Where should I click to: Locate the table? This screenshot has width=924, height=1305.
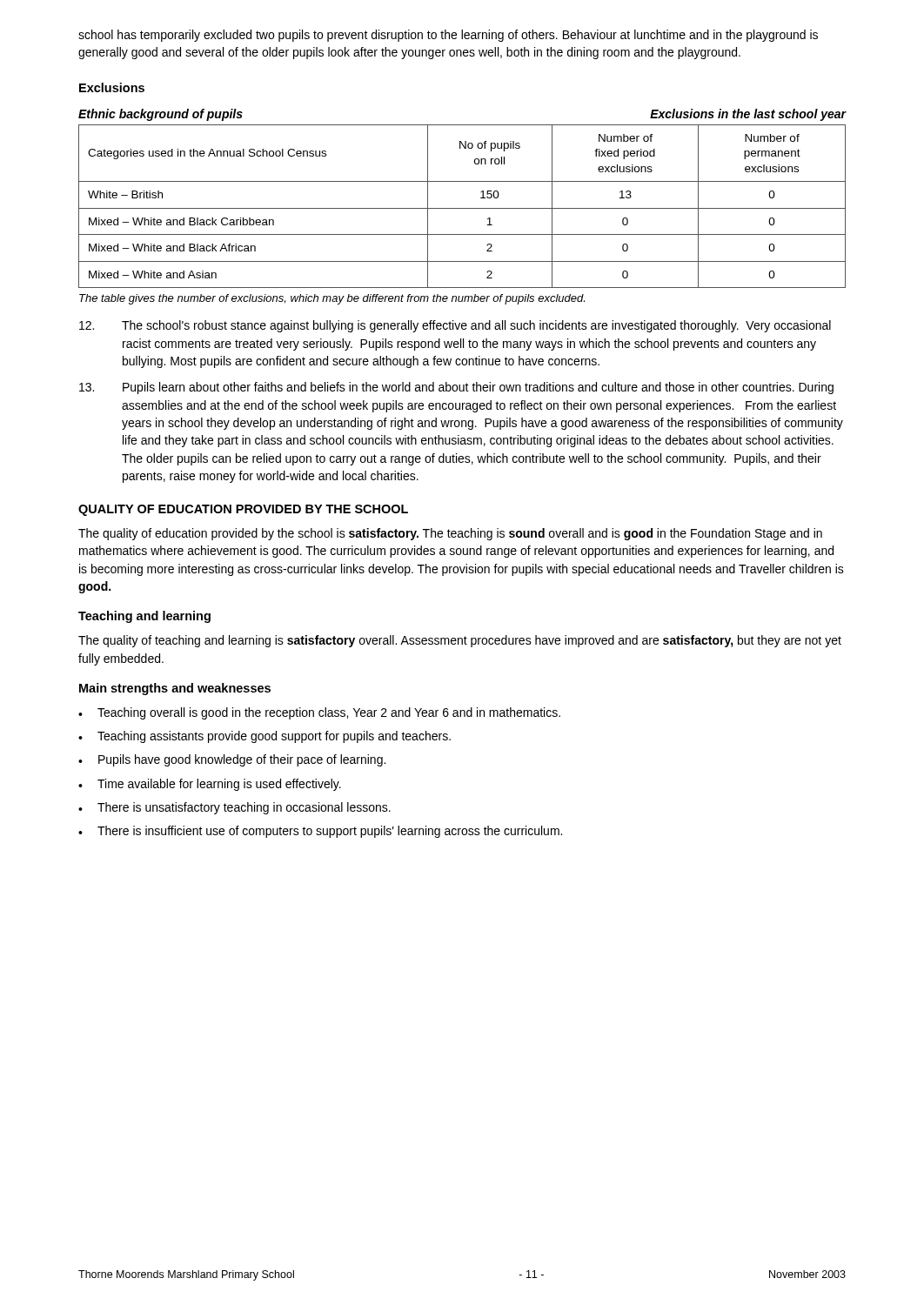coord(462,206)
